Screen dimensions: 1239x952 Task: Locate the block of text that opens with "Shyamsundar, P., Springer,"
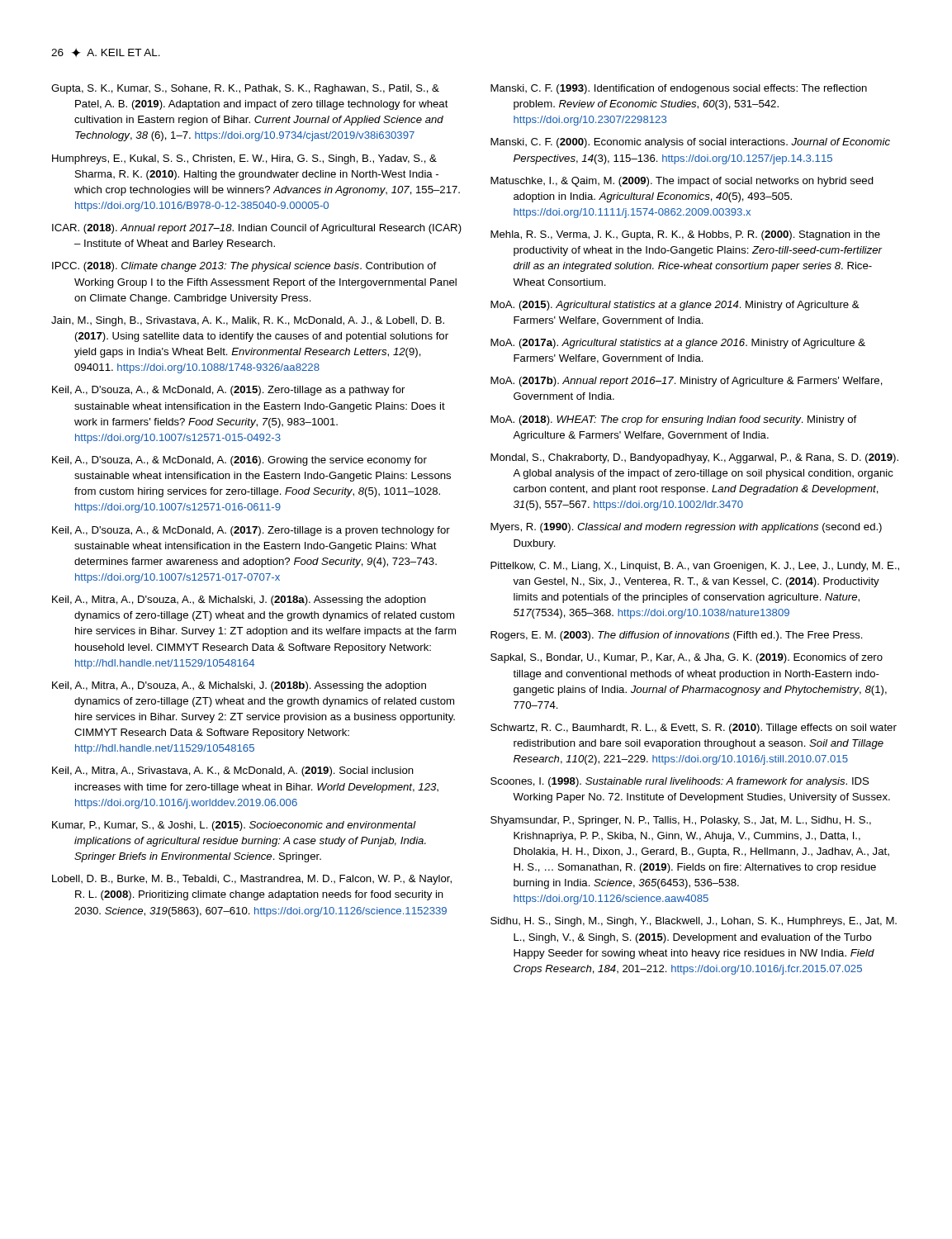pos(690,859)
